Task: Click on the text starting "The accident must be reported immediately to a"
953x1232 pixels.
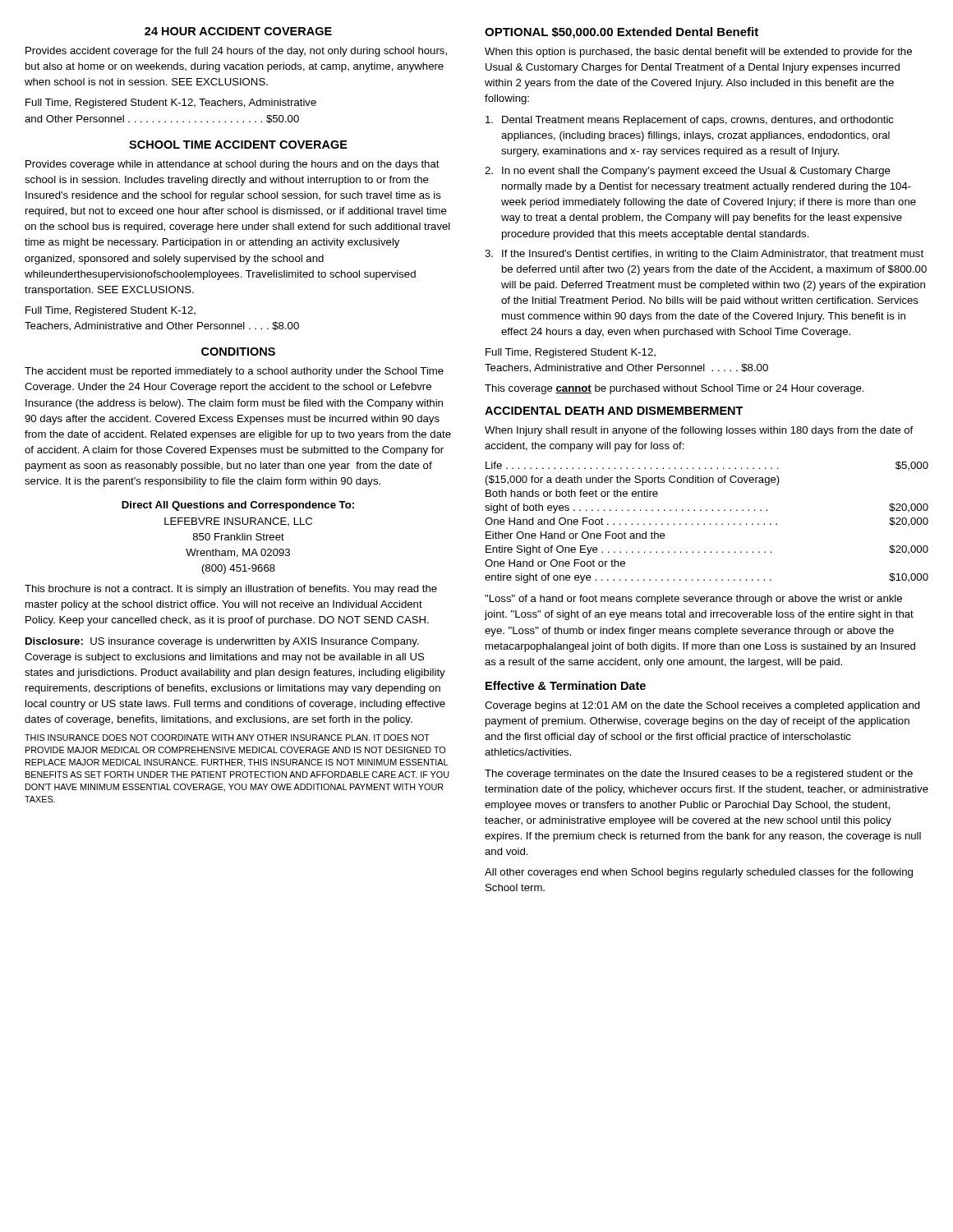Action: [238, 426]
